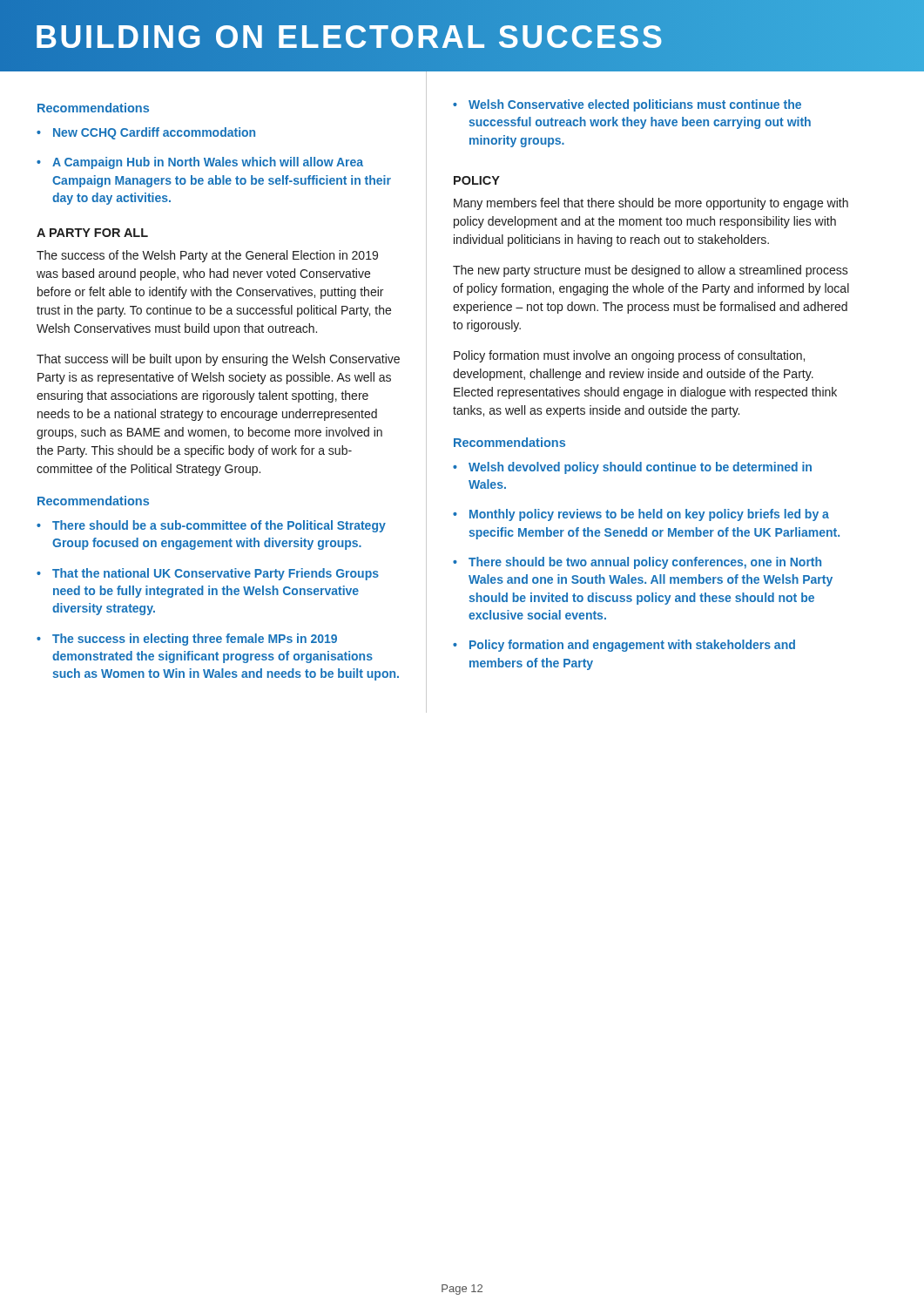Where is the passage that starts "Many members feel that there should"?
924x1307 pixels.
pos(651,221)
